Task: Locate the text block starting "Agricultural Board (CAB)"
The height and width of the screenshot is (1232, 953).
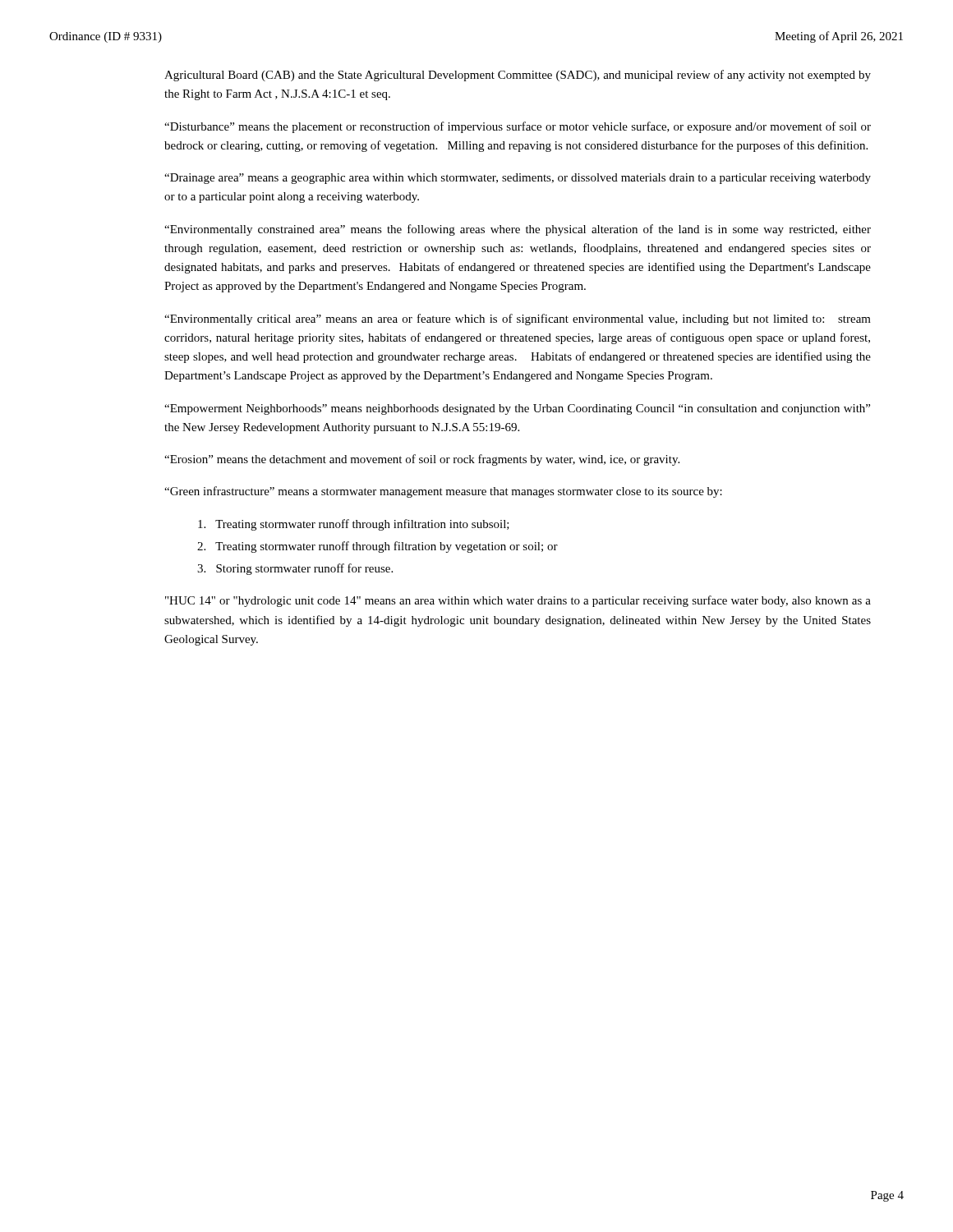Action: (x=518, y=84)
